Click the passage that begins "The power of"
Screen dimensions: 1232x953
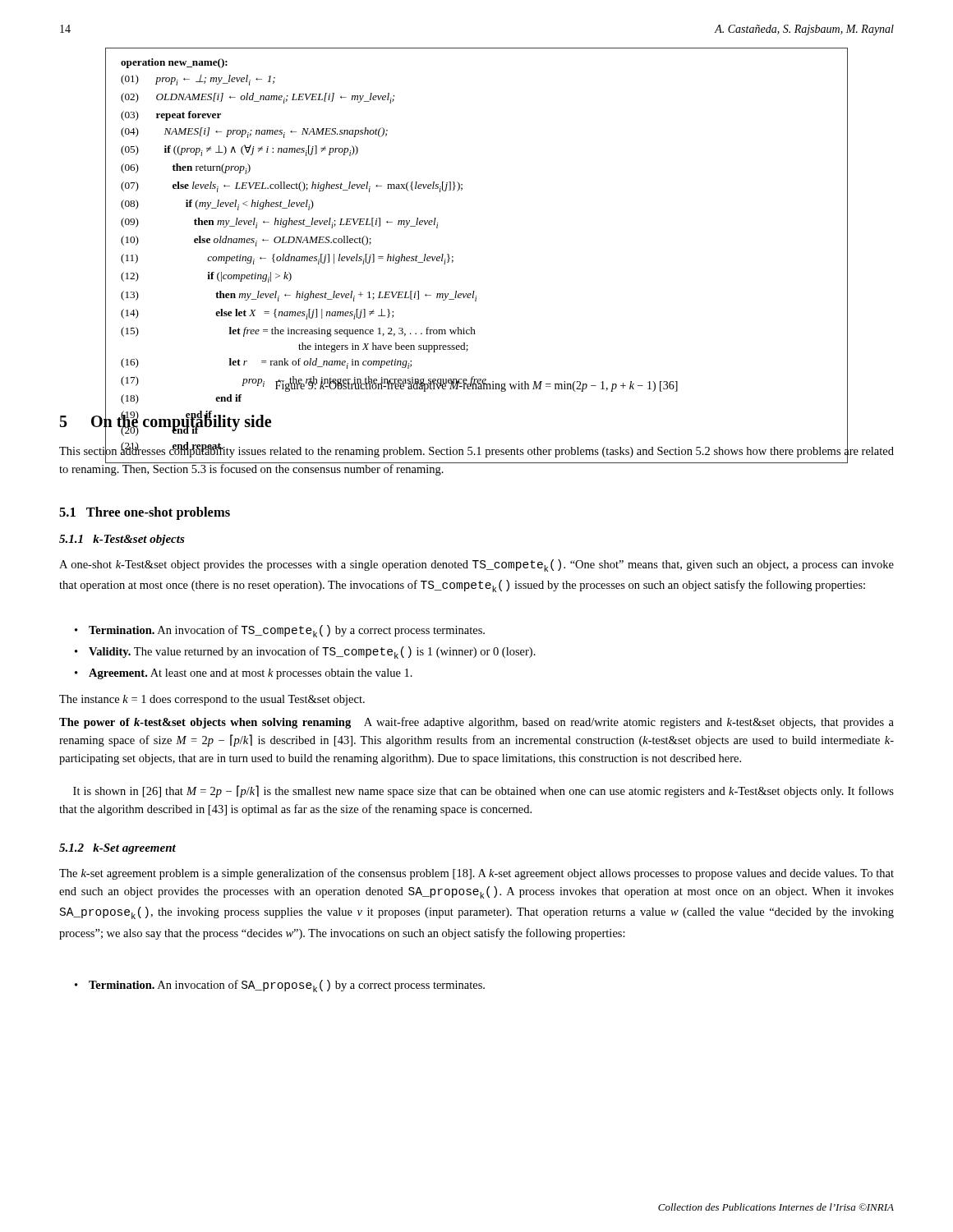click(476, 740)
